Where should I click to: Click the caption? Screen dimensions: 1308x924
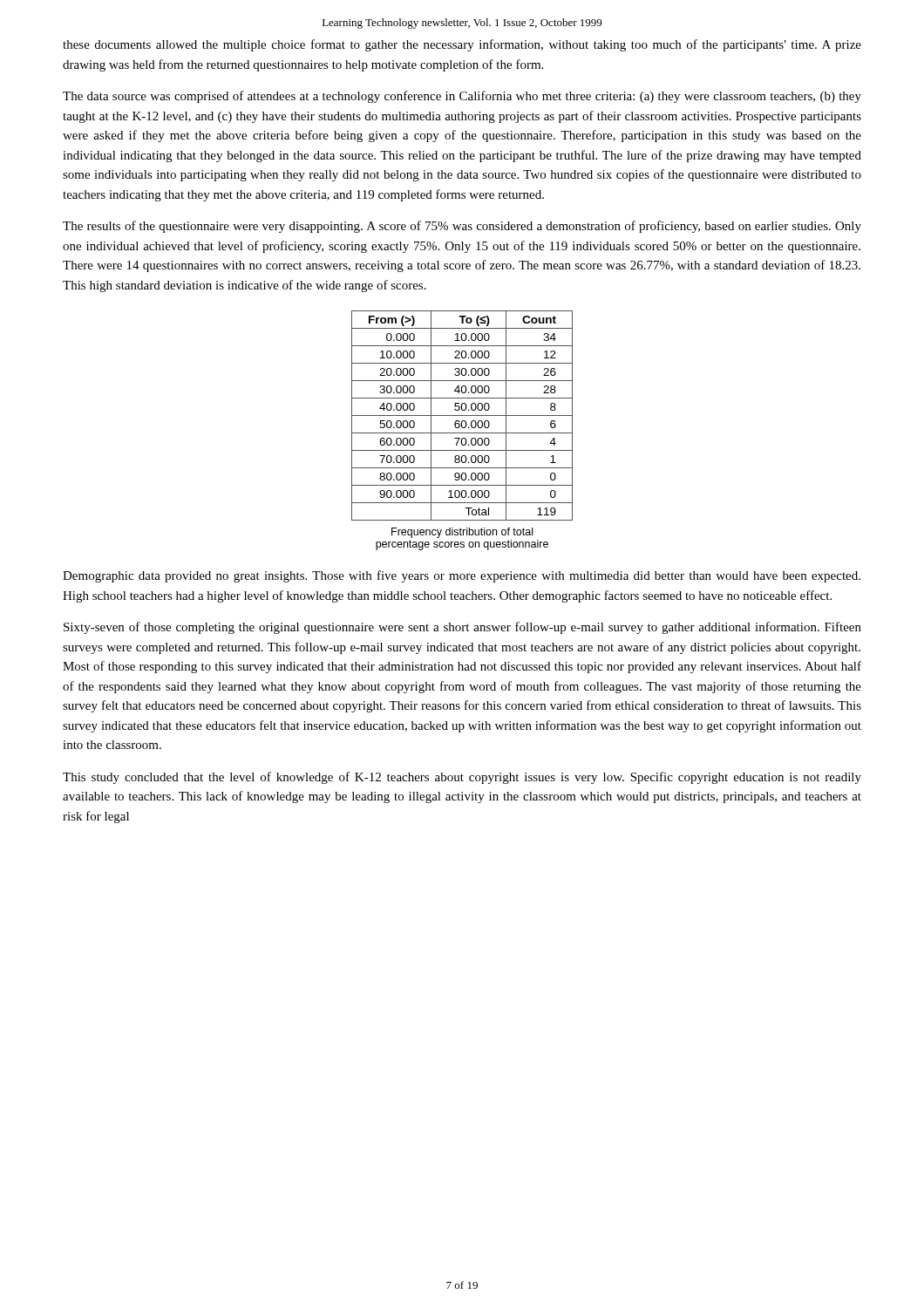click(x=462, y=538)
